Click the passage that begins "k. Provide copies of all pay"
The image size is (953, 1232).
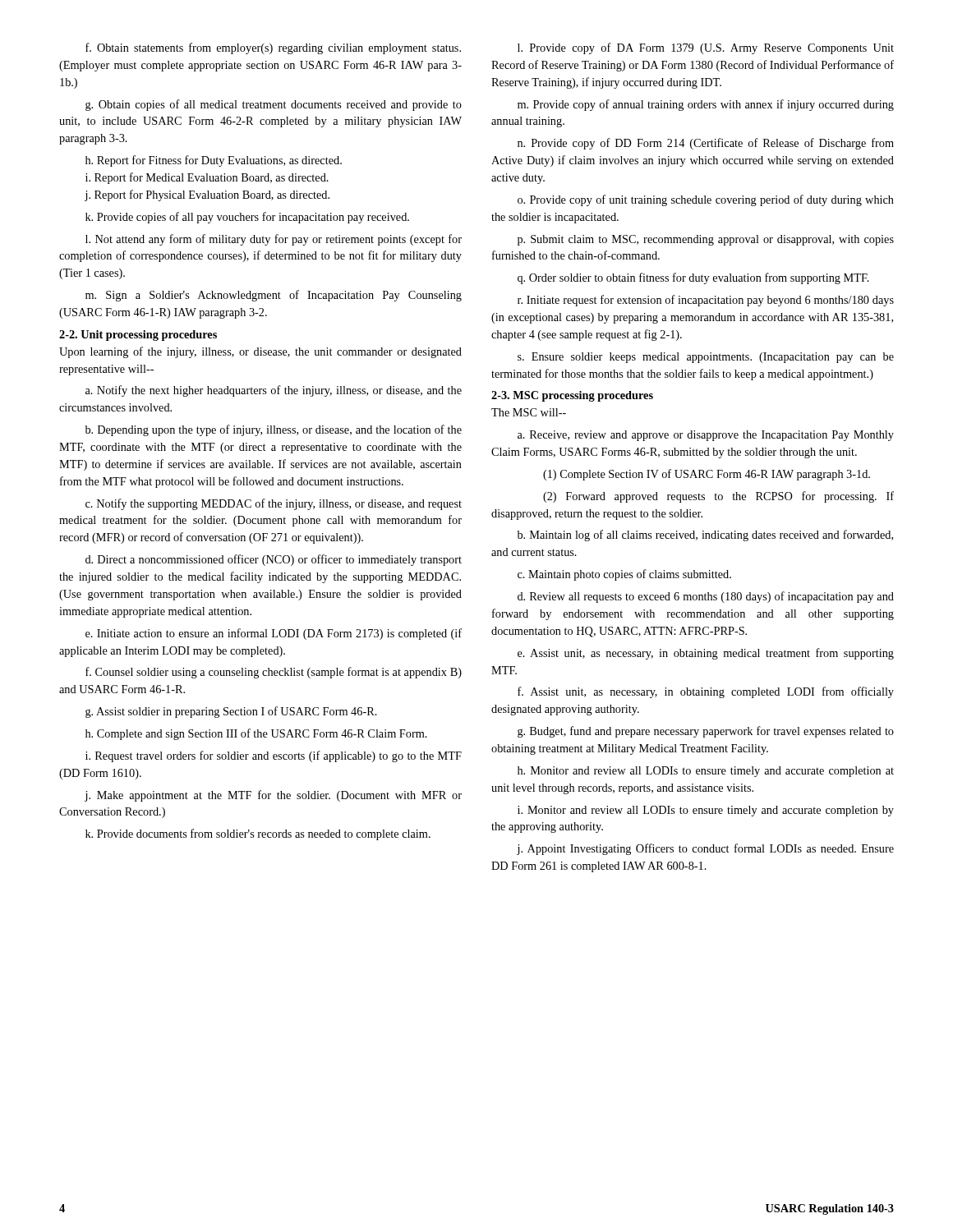(x=260, y=217)
